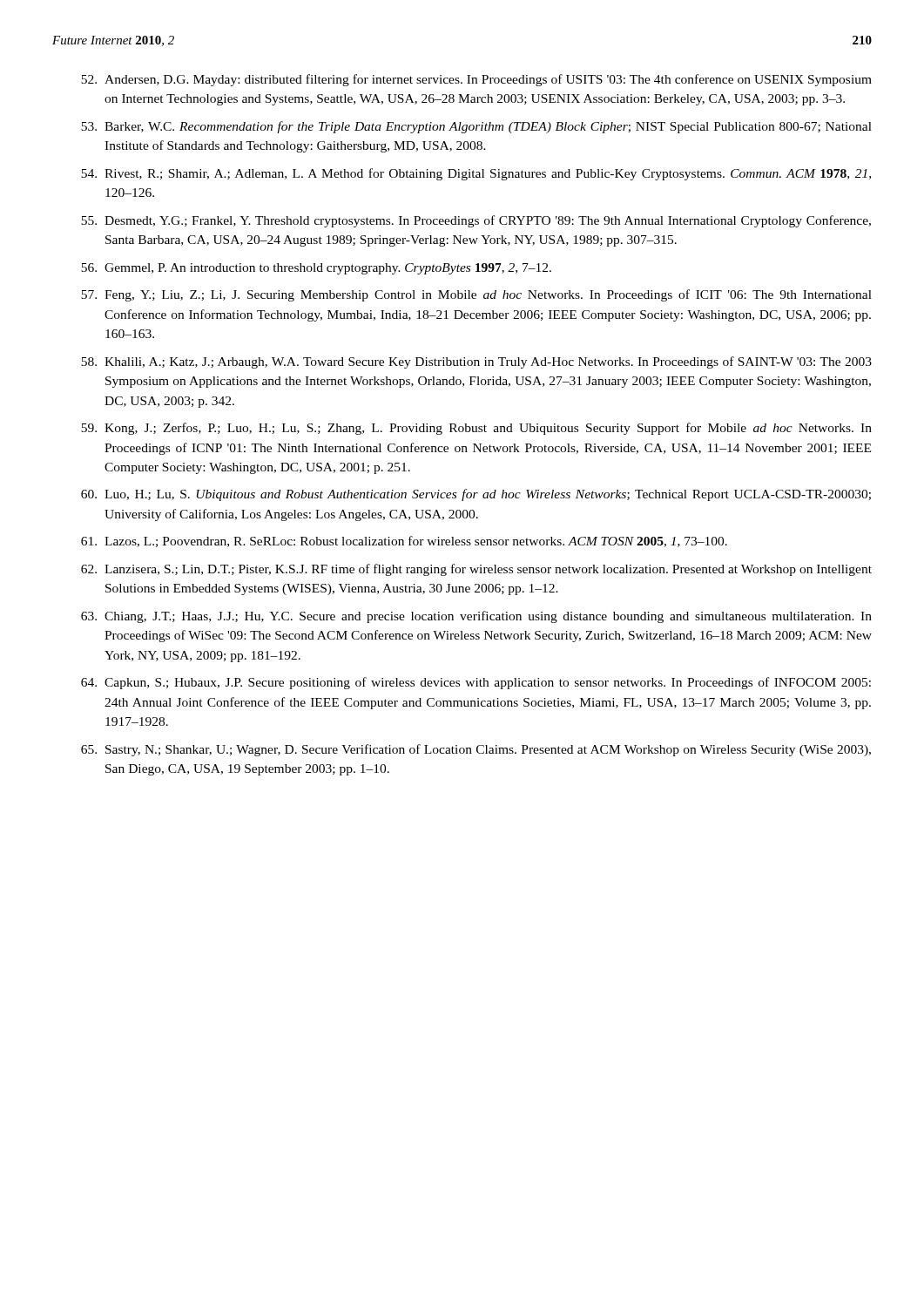The width and height of the screenshot is (924, 1307).
Task: Locate the list item that says "60. Luo, H.; Lu, S."
Action: [x=462, y=504]
